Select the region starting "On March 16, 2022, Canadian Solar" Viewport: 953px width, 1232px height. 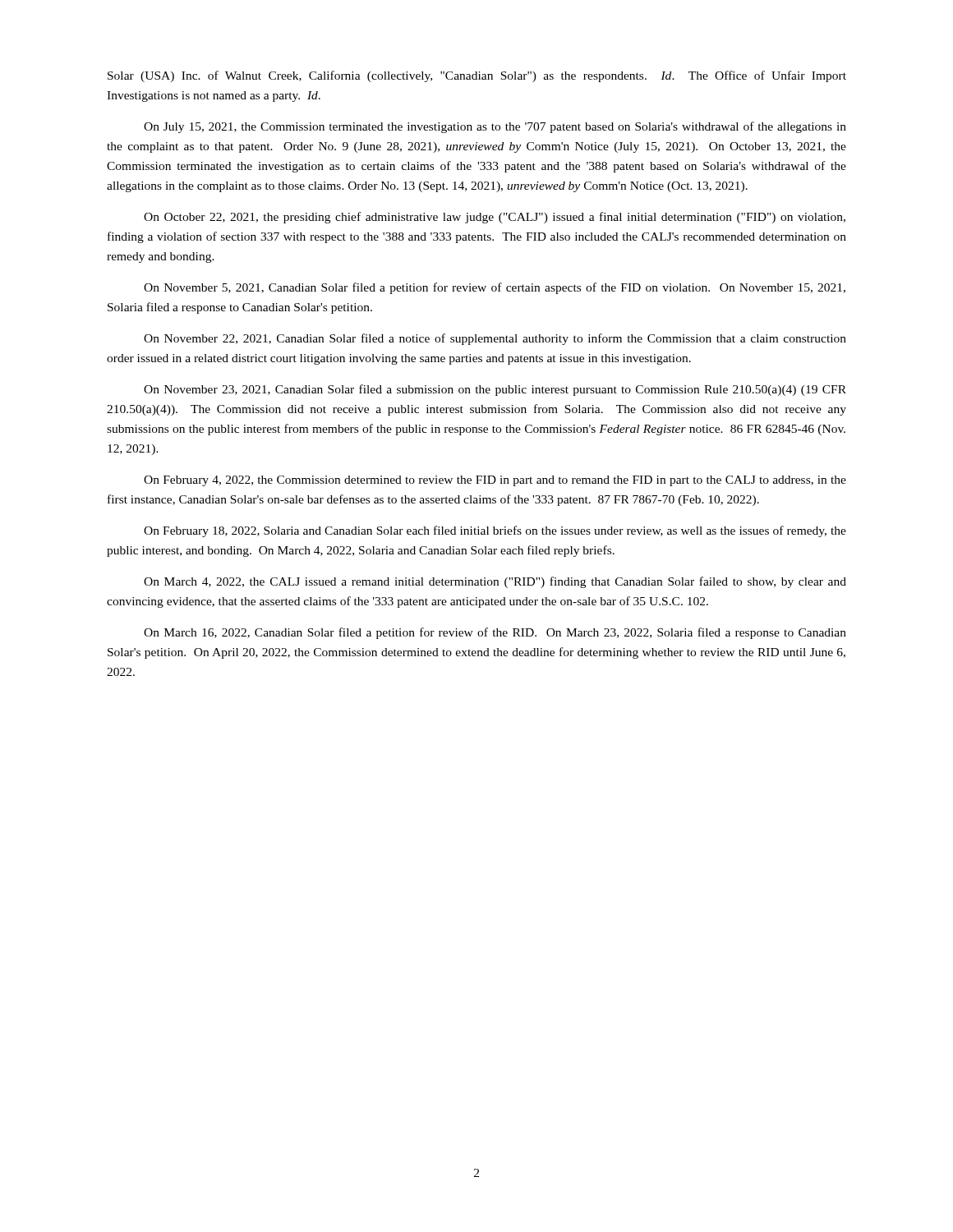[476, 652]
